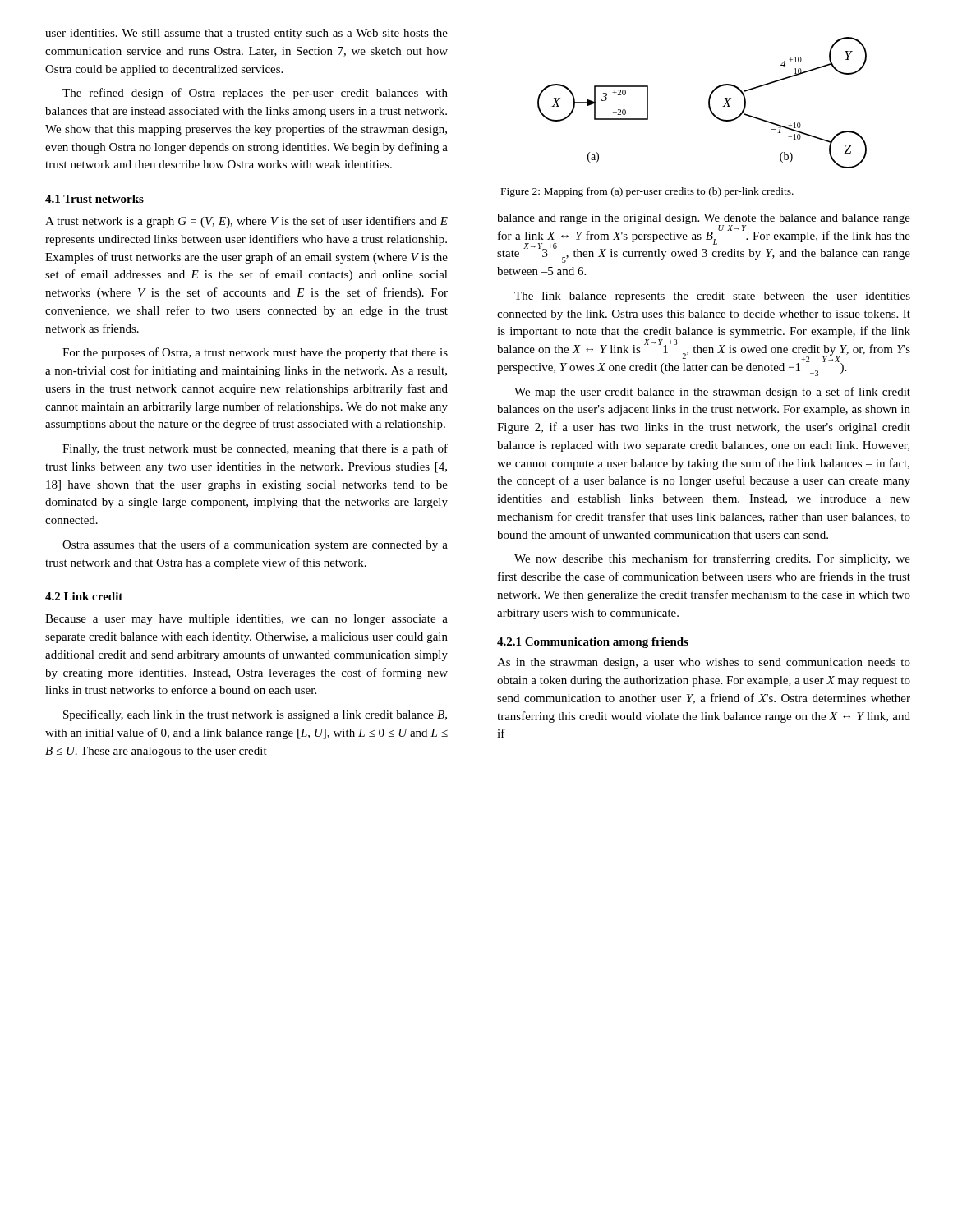
Task: Locate the element starting "A trust network is a"
Action: [246, 392]
